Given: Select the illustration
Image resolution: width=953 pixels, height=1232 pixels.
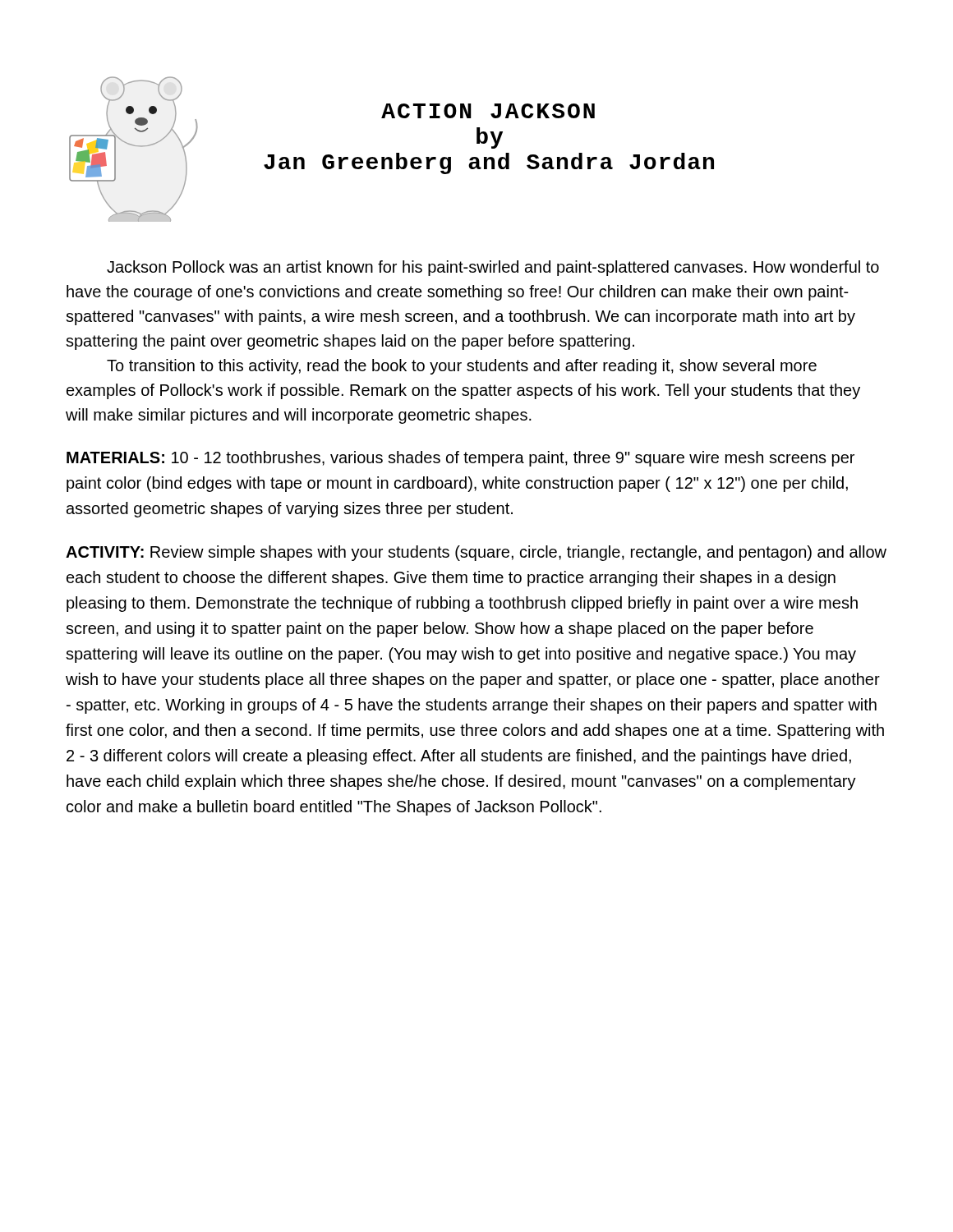Looking at the screenshot, I should click(x=148, y=138).
